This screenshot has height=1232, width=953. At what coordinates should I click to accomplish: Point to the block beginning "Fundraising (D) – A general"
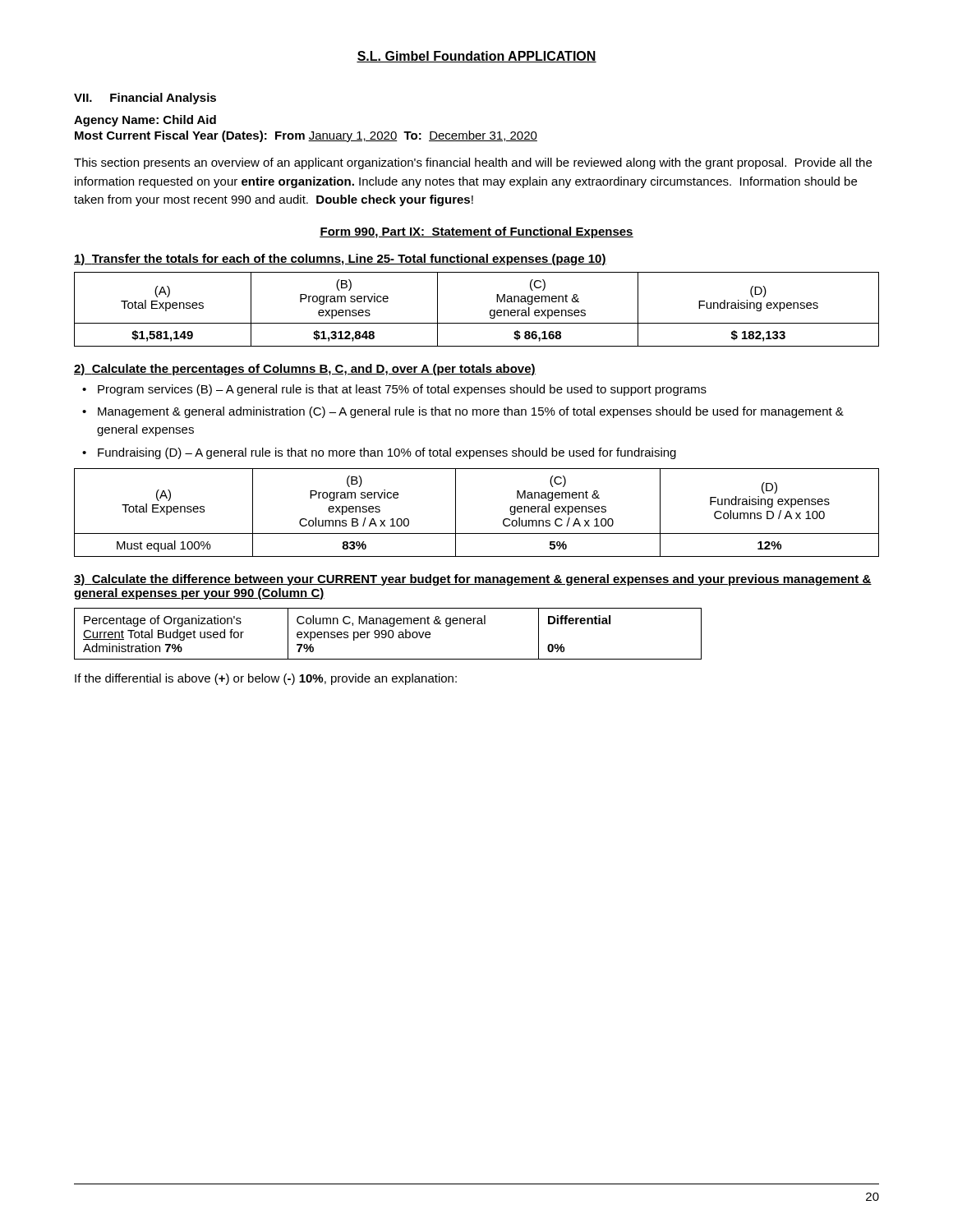[x=387, y=452]
